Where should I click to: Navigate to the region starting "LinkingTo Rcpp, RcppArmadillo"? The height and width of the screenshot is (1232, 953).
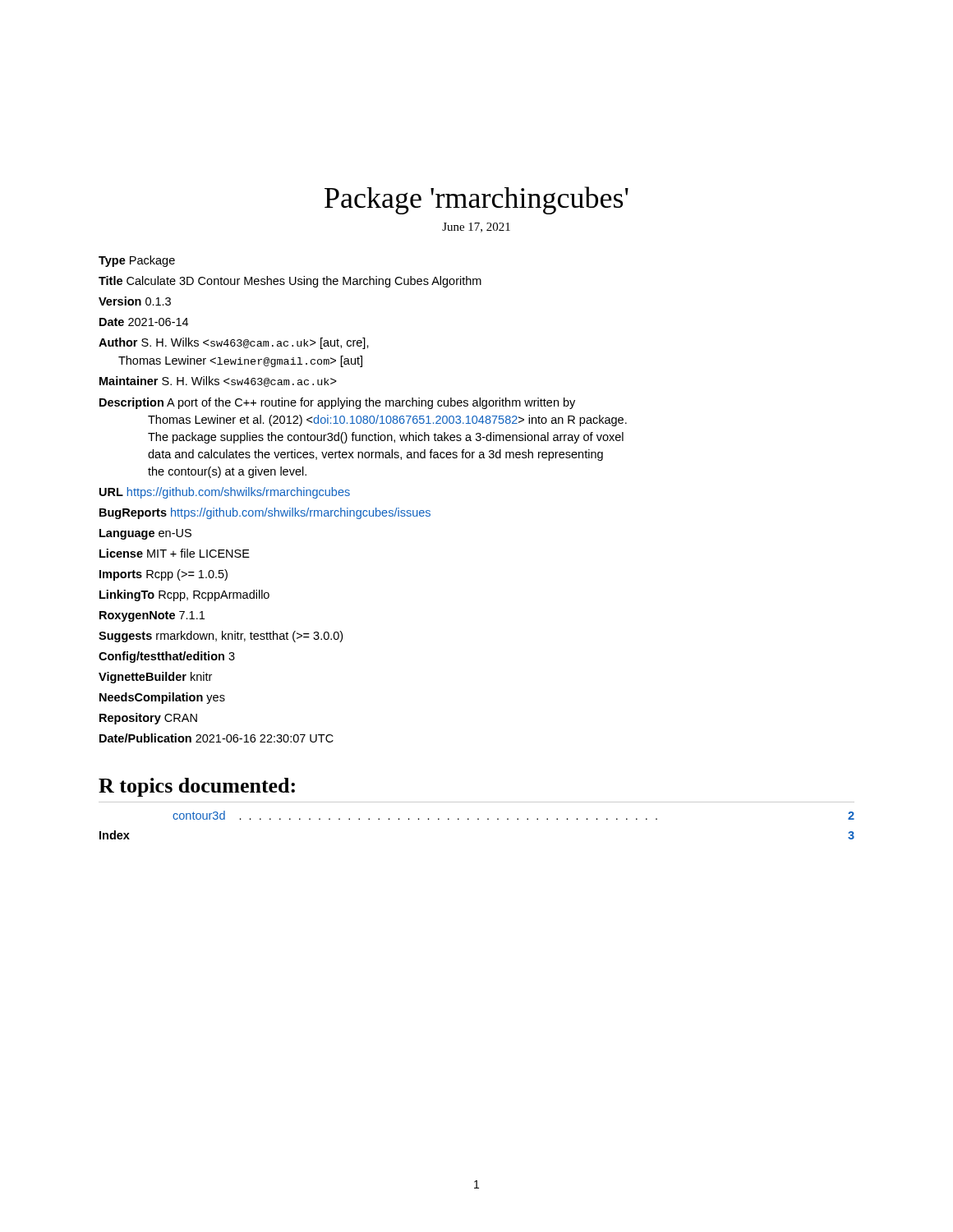tap(184, 595)
